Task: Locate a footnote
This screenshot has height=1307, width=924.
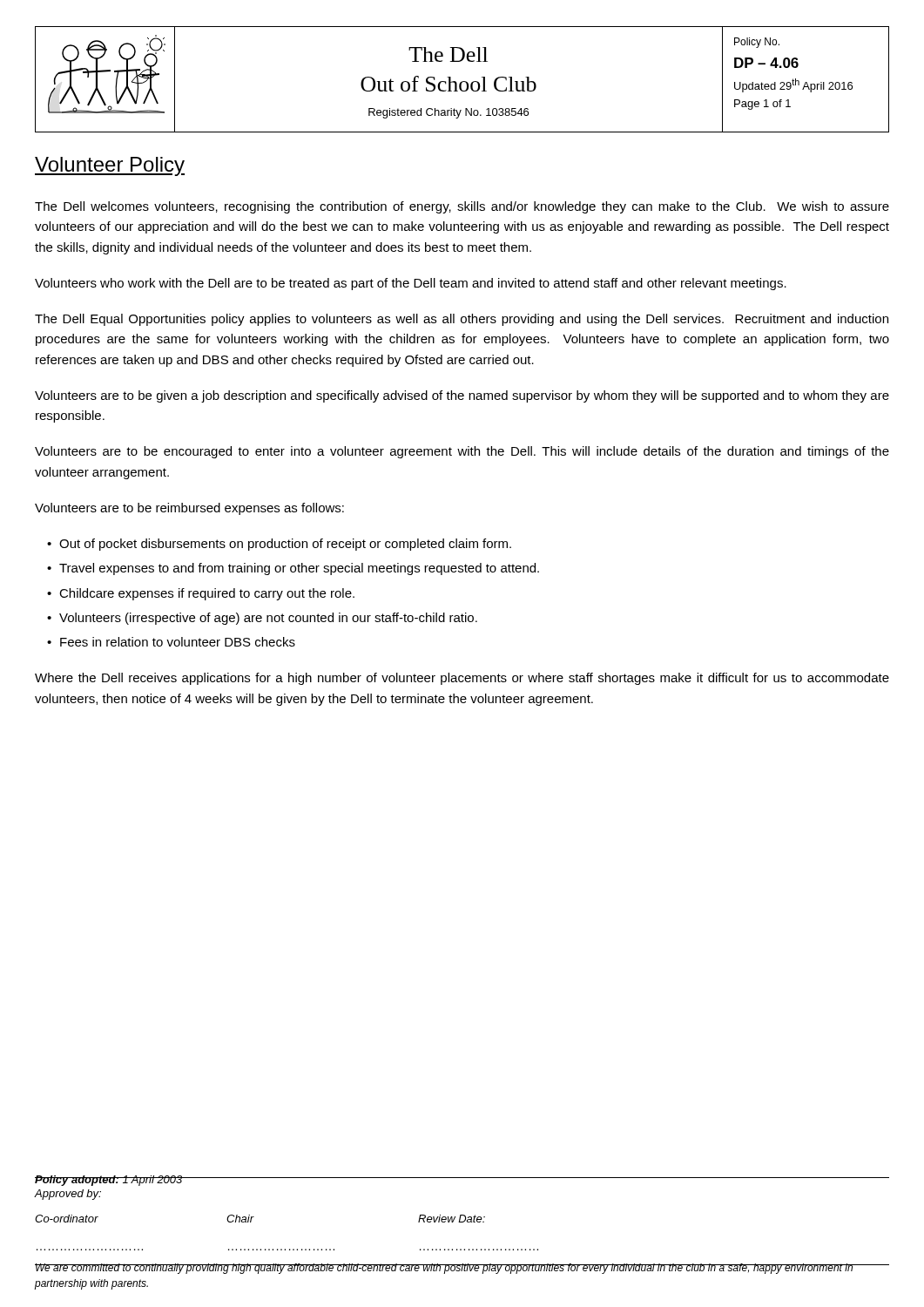Action: coord(462,1213)
